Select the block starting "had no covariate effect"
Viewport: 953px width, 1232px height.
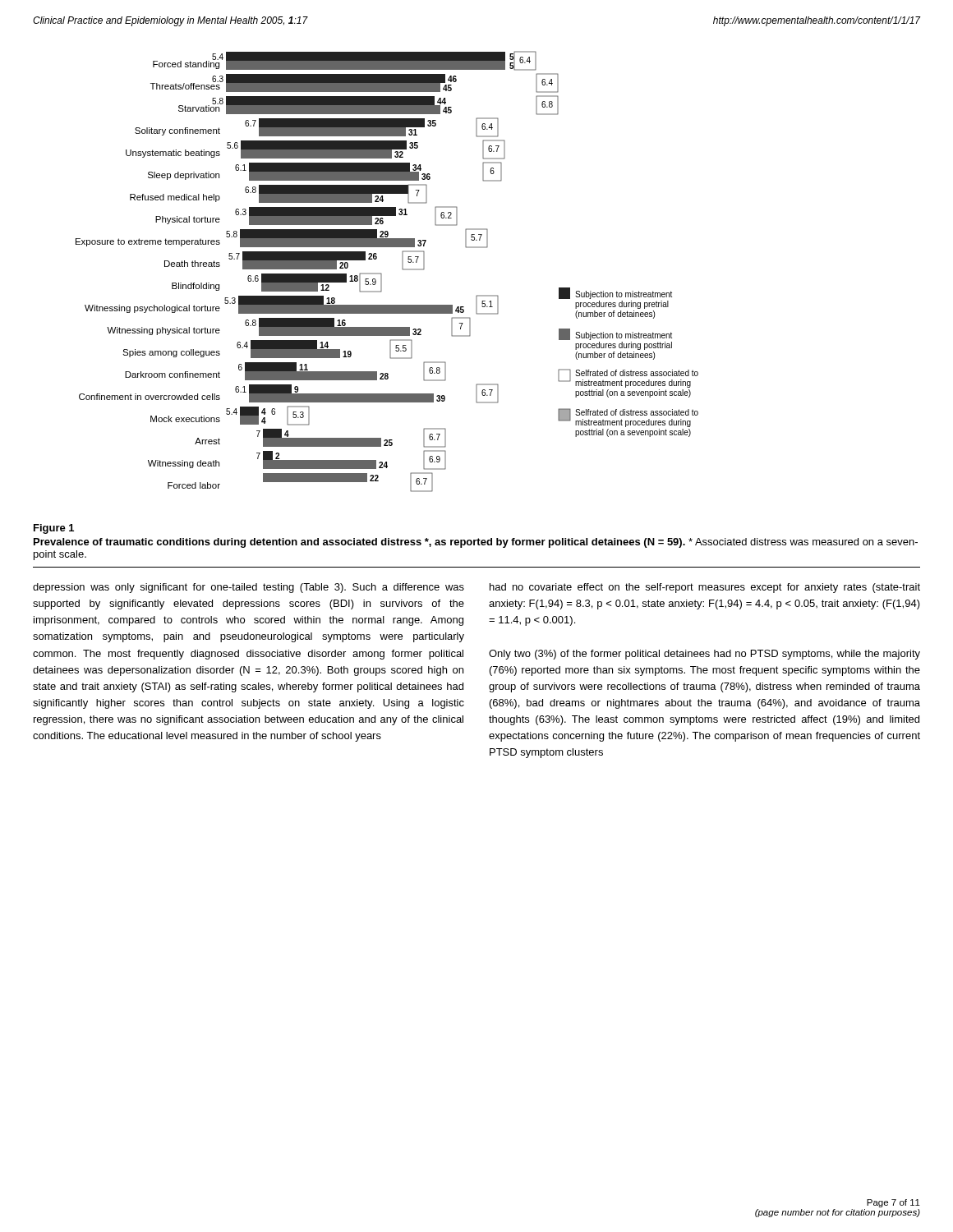pos(704,670)
